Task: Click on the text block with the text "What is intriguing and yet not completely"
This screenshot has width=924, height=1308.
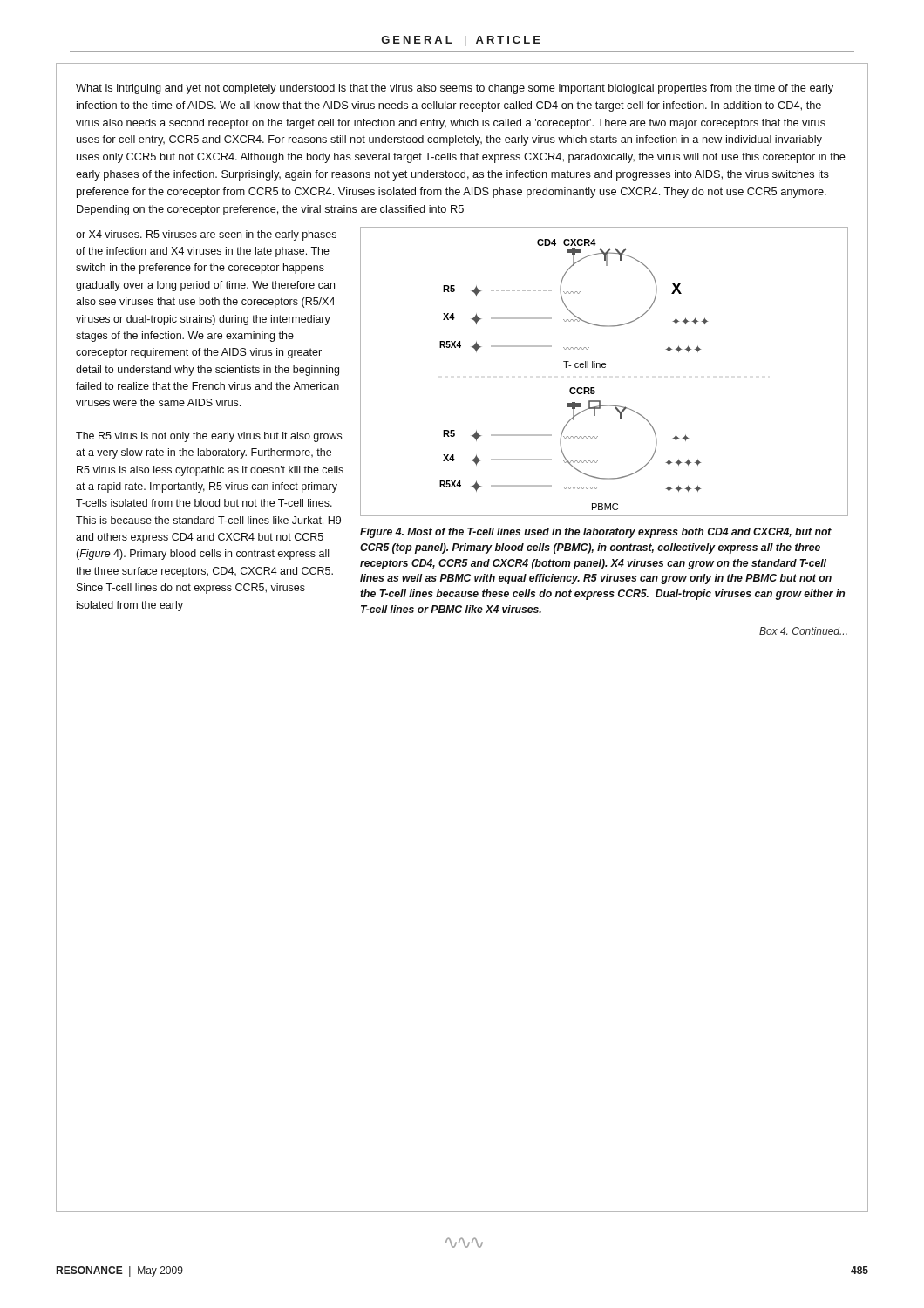Action: [x=461, y=148]
